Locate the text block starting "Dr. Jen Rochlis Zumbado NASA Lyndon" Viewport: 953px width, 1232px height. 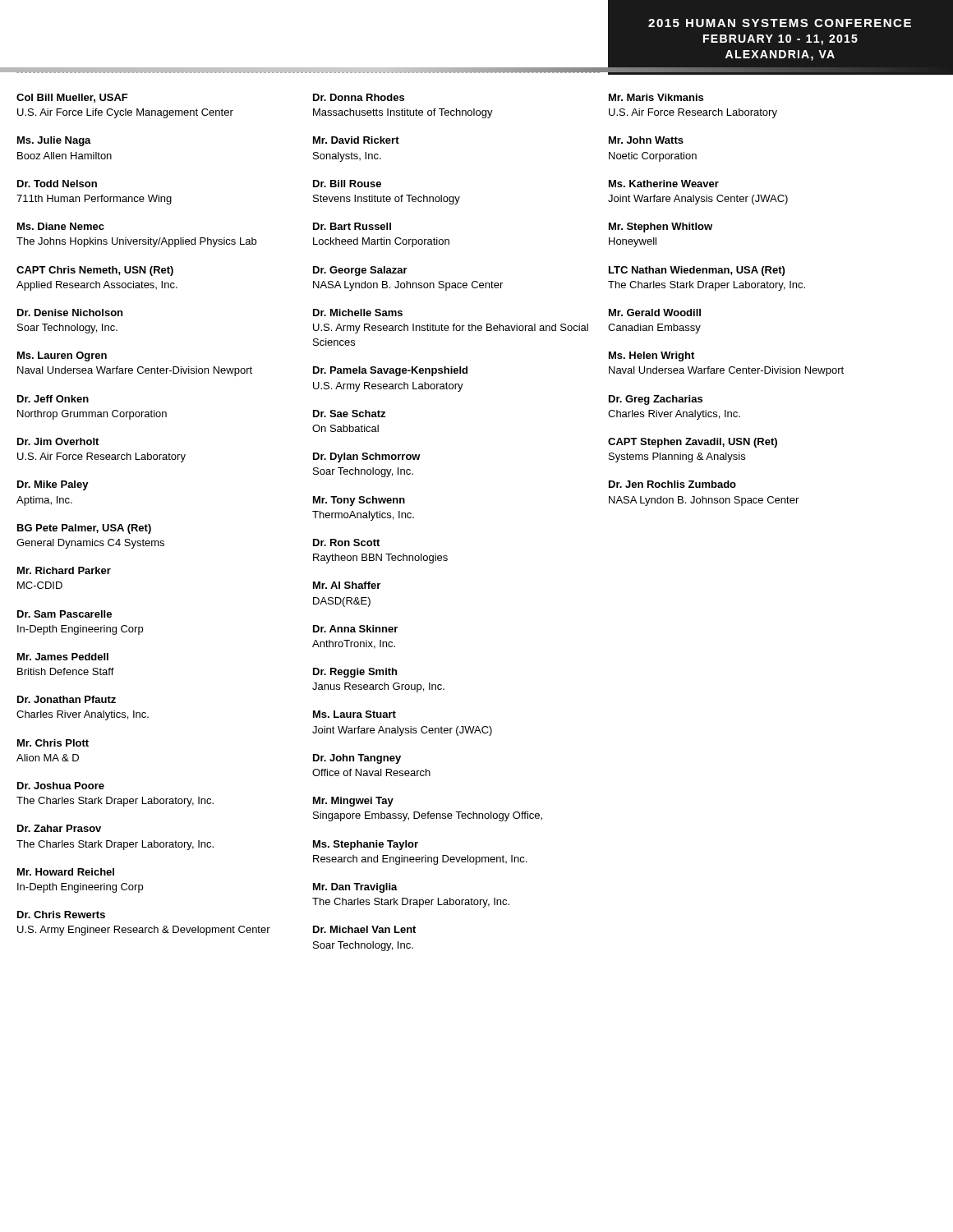[748, 492]
